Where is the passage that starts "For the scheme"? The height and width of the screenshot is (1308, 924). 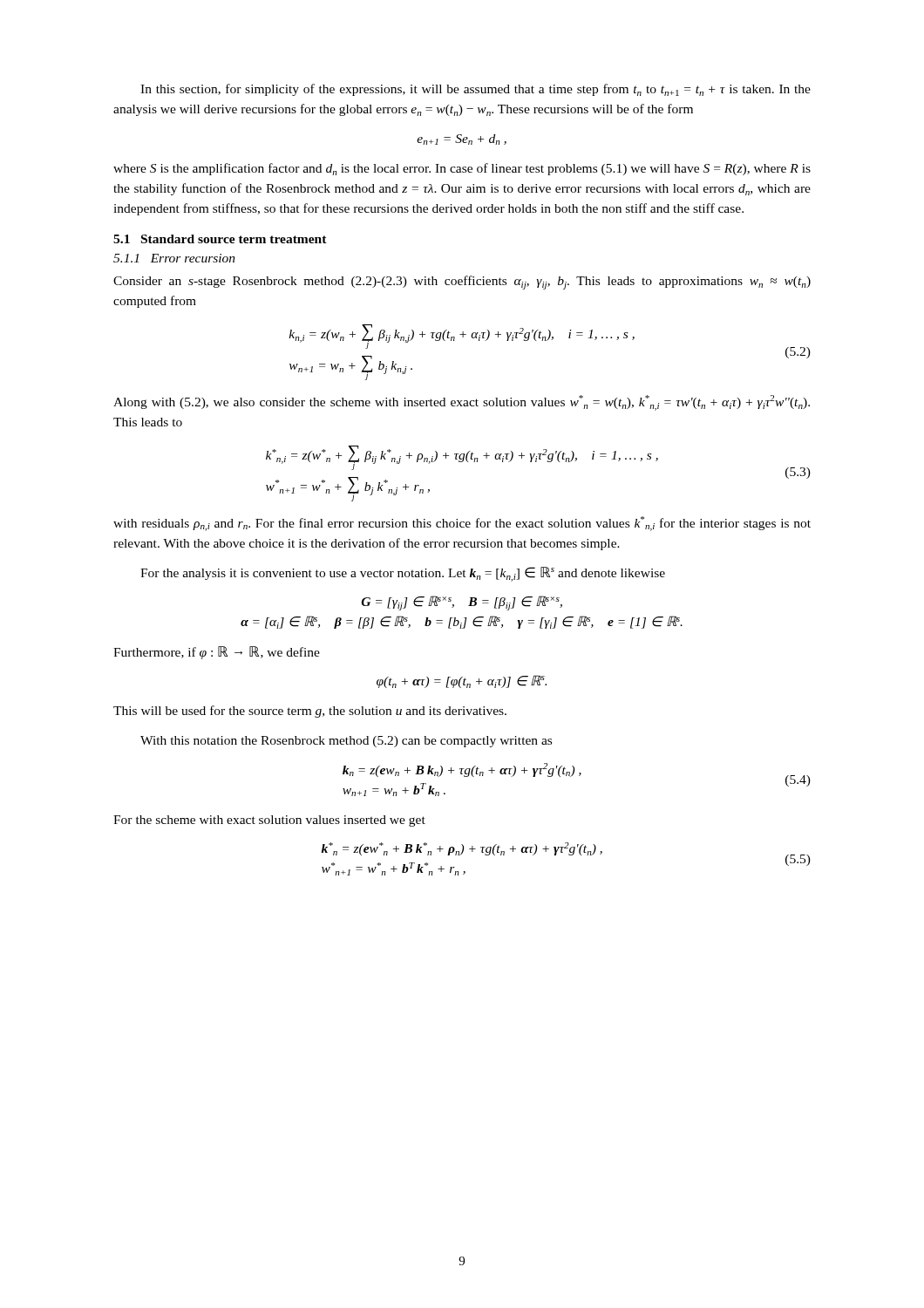269,821
